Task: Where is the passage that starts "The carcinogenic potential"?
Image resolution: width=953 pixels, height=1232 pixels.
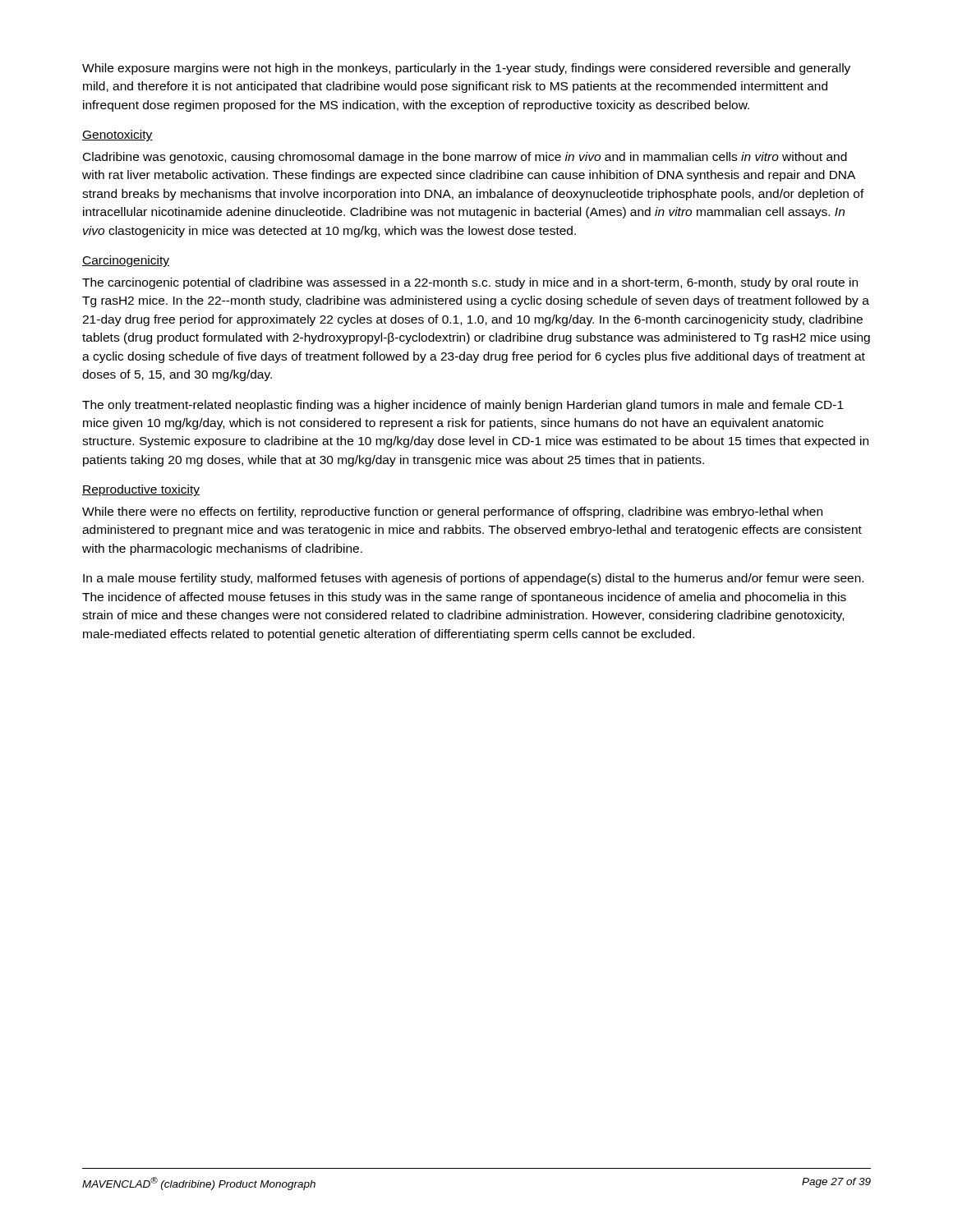Action: pyautogui.click(x=476, y=329)
